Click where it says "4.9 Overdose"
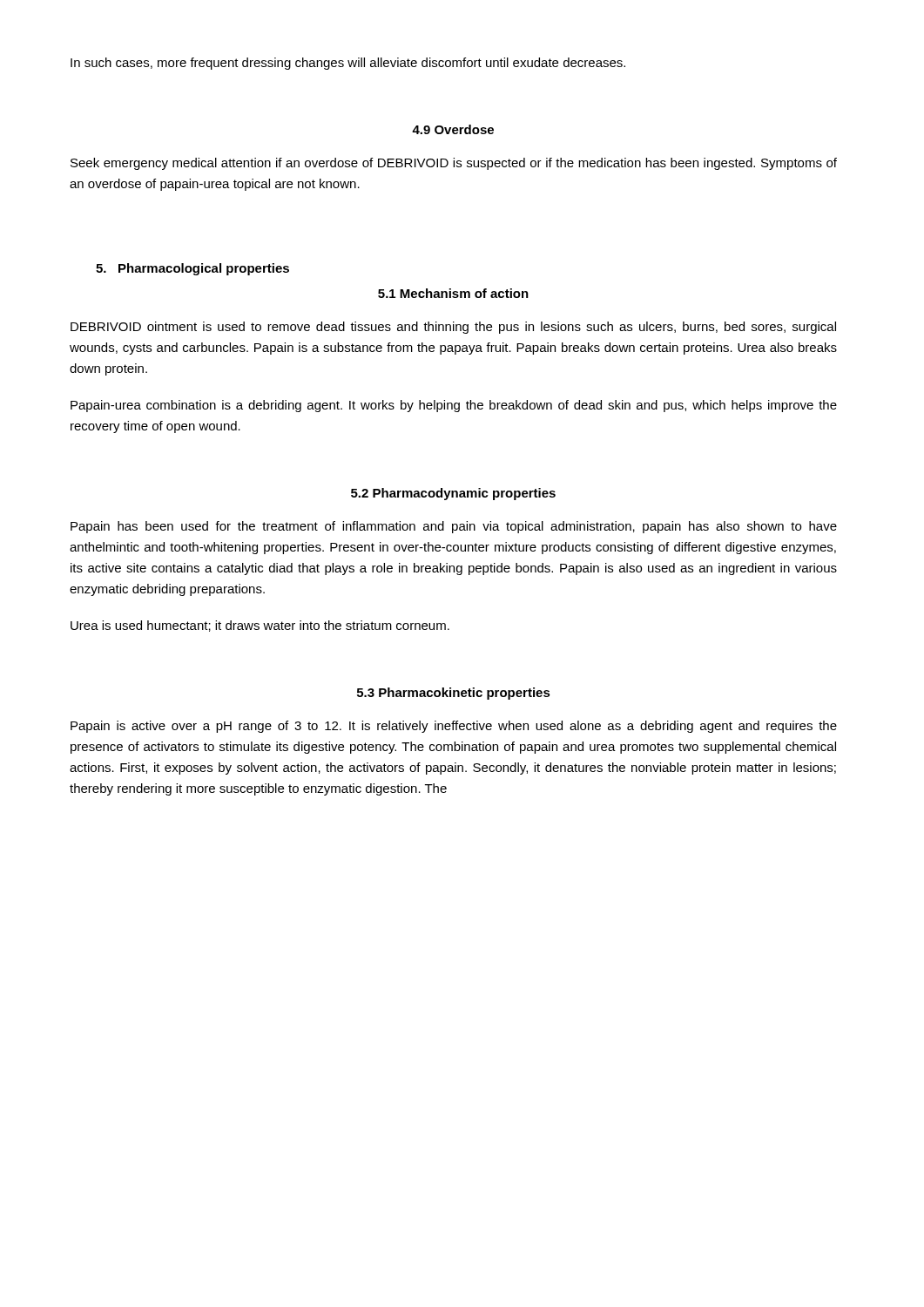Image resolution: width=924 pixels, height=1307 pixels. coord(453,129)
